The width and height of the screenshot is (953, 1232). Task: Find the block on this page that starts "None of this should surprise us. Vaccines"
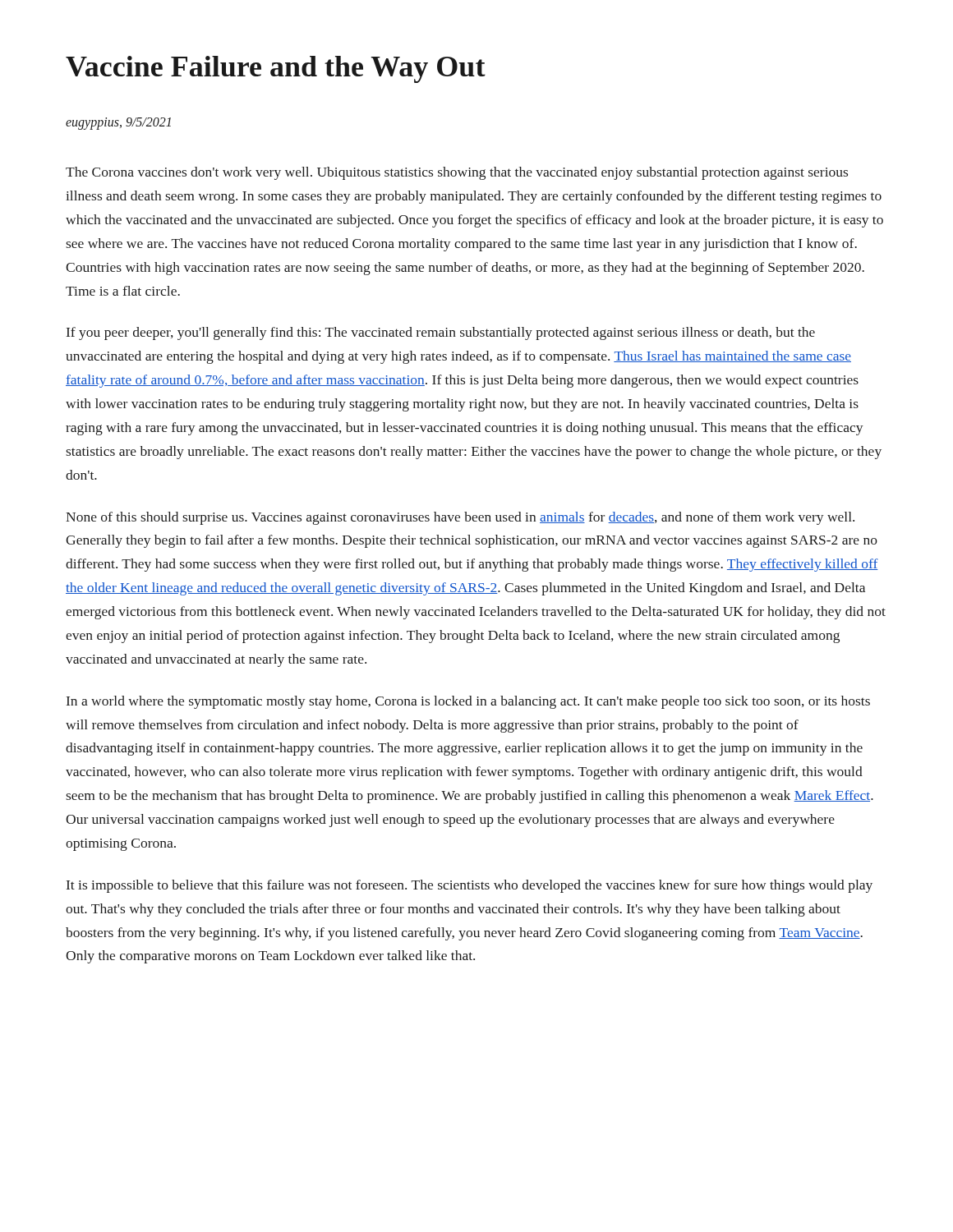pyautogui.click(x=476, y=587)
